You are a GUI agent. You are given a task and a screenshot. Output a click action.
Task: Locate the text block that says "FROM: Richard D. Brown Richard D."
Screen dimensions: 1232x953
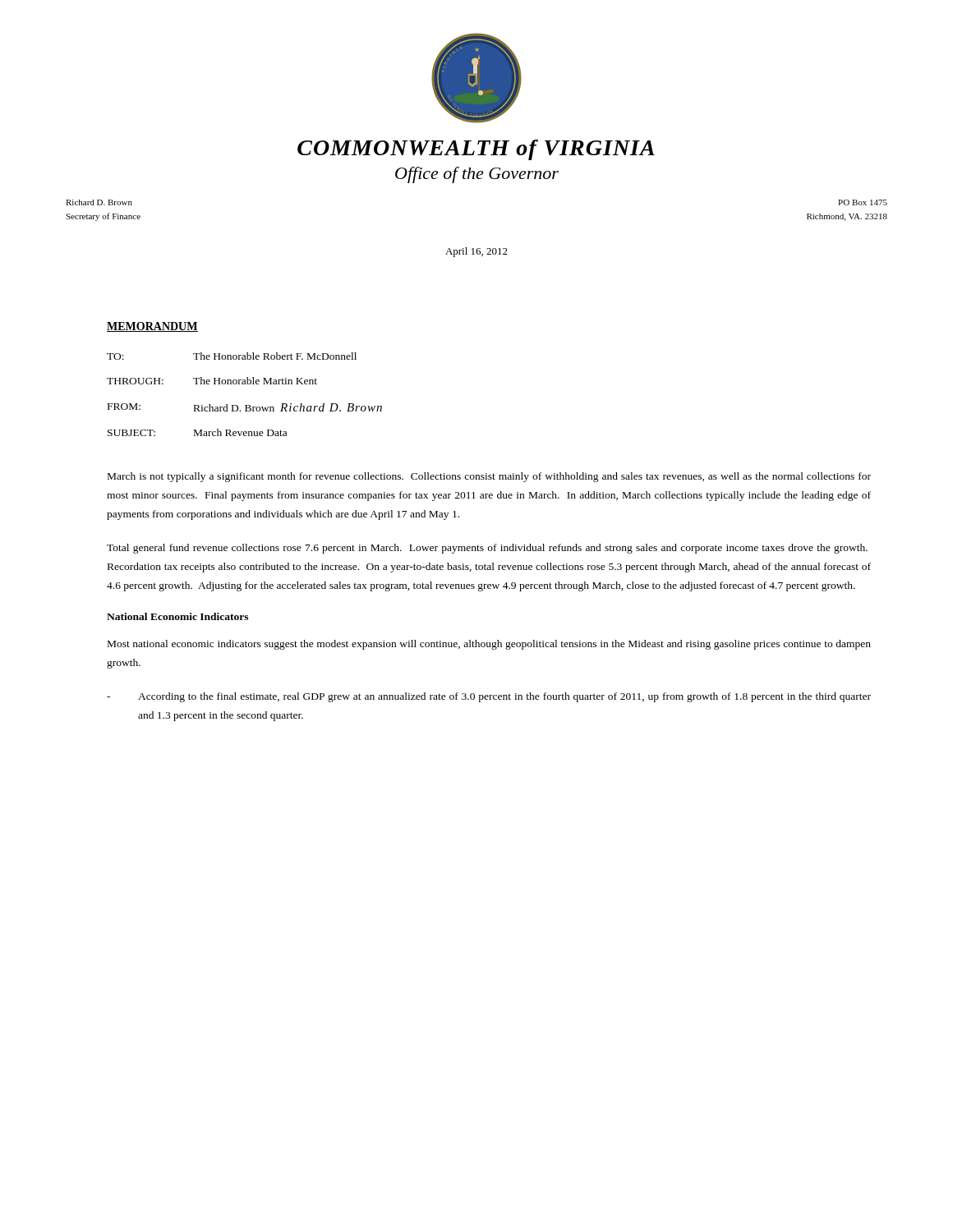tap(245, 407)
